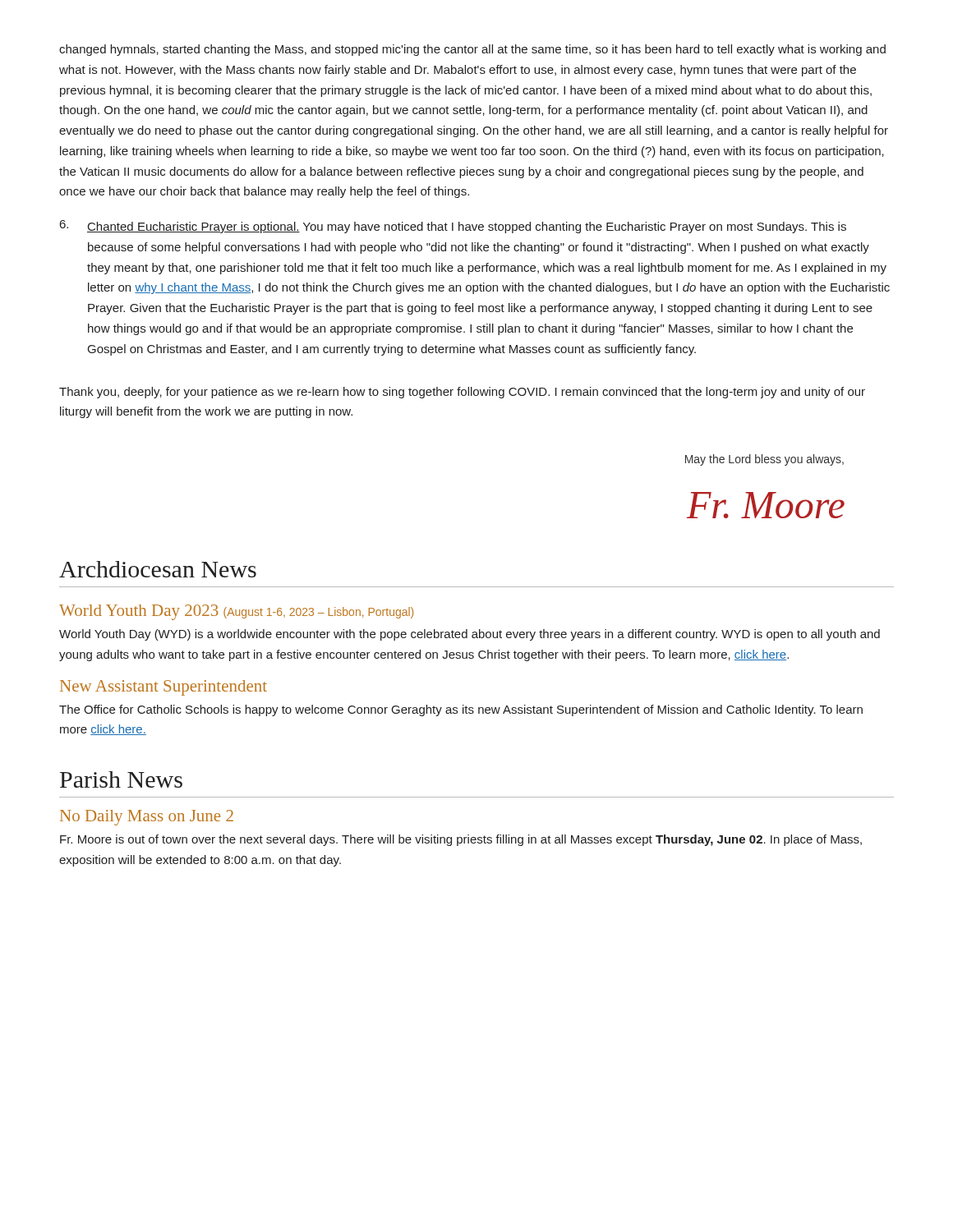This screenshot has height=1232, width=953.
Task: Point to "Archdiocesan News"
Action: (x=158, y=569)
